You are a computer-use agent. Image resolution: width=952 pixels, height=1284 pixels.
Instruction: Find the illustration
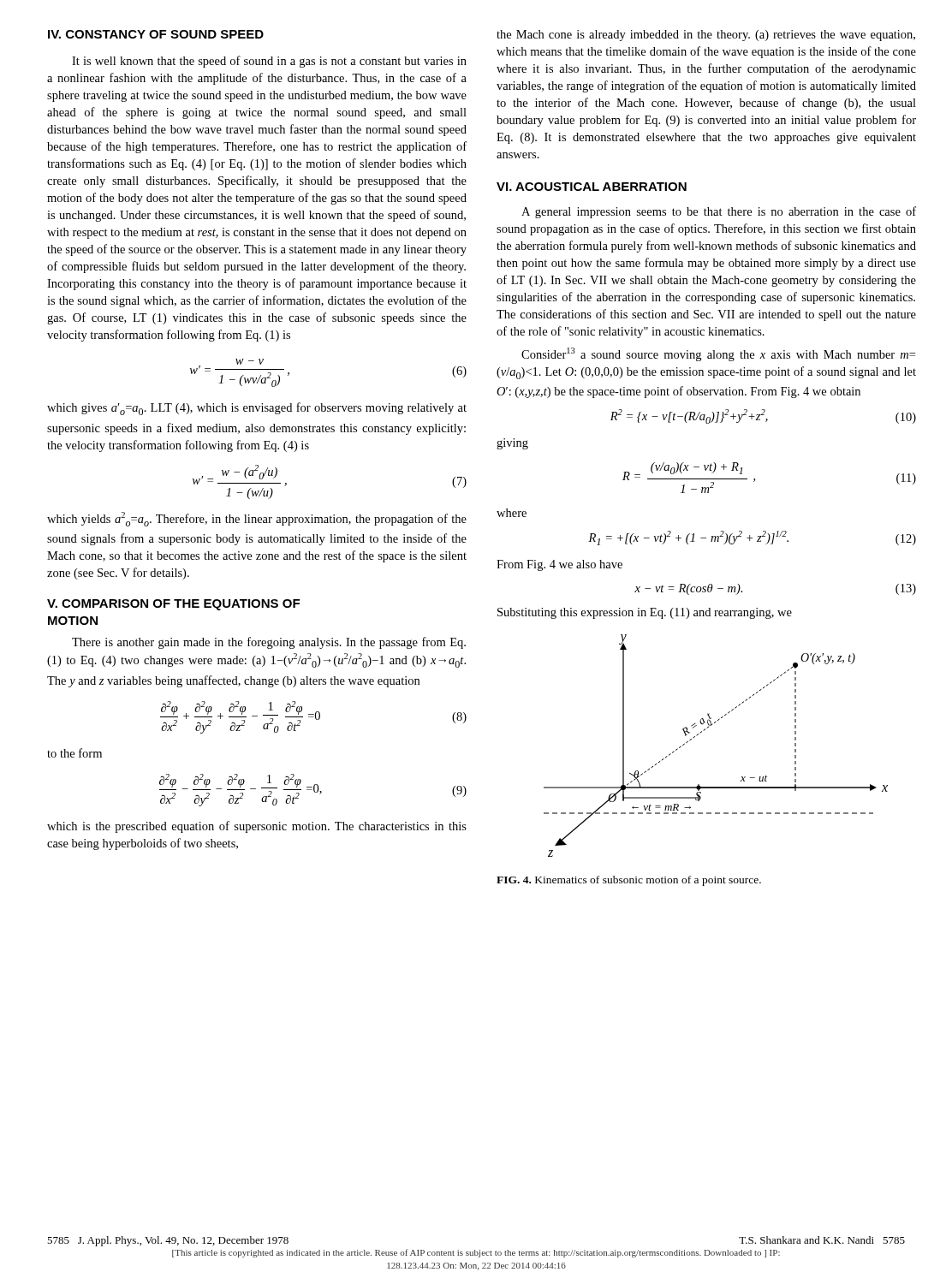698,749
